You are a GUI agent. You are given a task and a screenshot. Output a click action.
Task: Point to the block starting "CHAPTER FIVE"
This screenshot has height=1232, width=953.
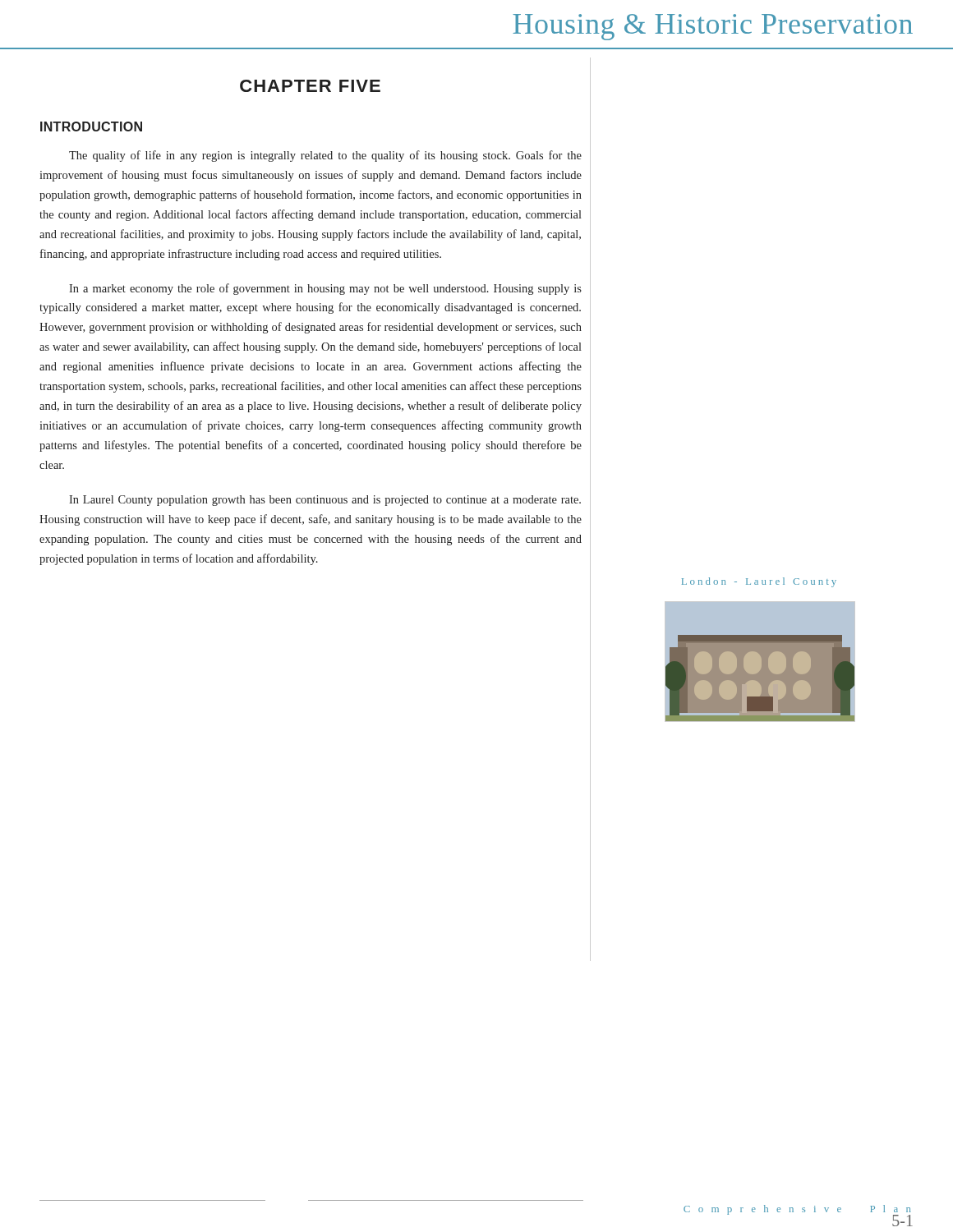click(311, 86)
